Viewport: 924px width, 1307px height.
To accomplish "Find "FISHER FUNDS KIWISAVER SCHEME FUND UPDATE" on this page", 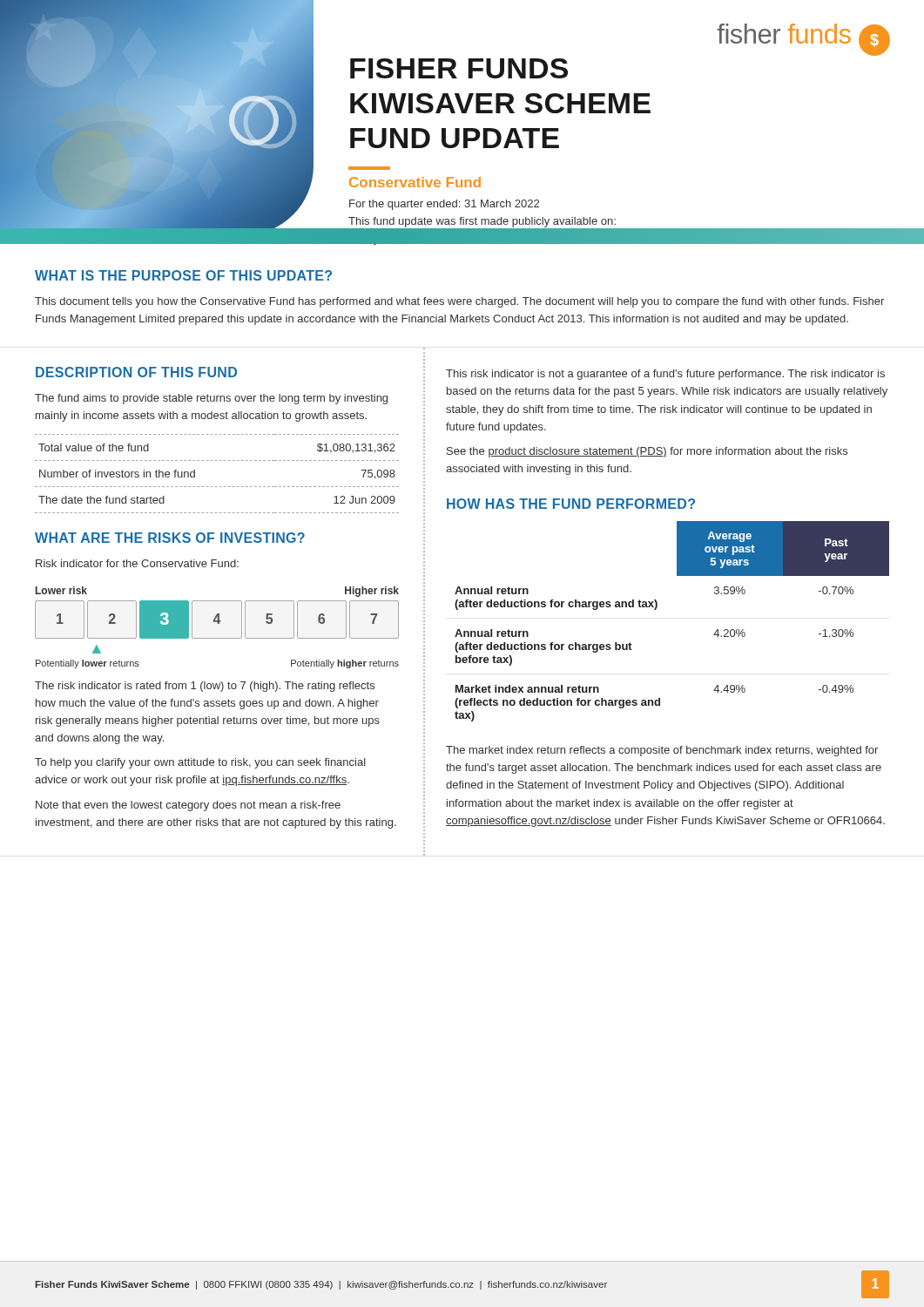I will 610,110.
